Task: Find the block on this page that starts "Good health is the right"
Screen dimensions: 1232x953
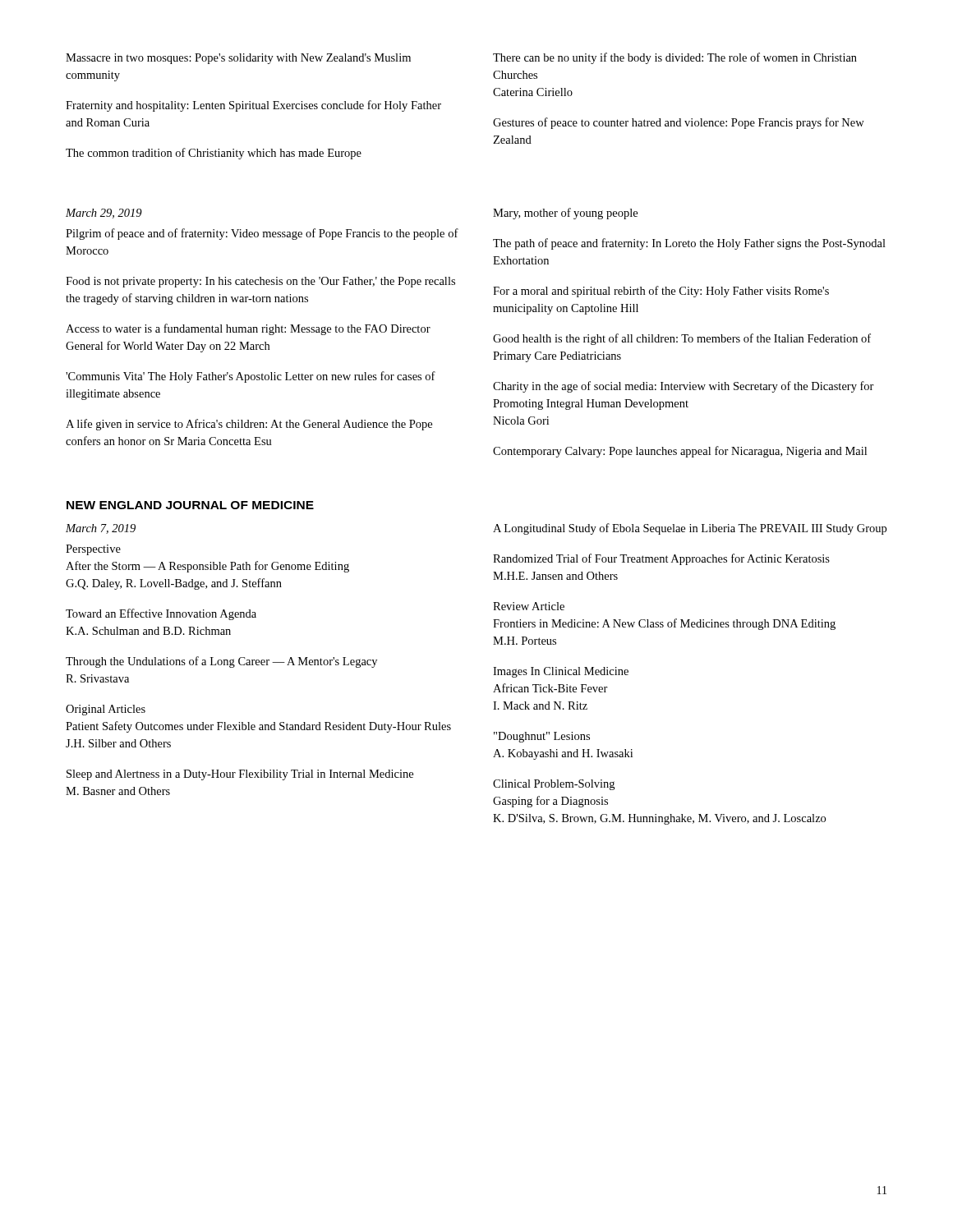Action: point(682,347)
